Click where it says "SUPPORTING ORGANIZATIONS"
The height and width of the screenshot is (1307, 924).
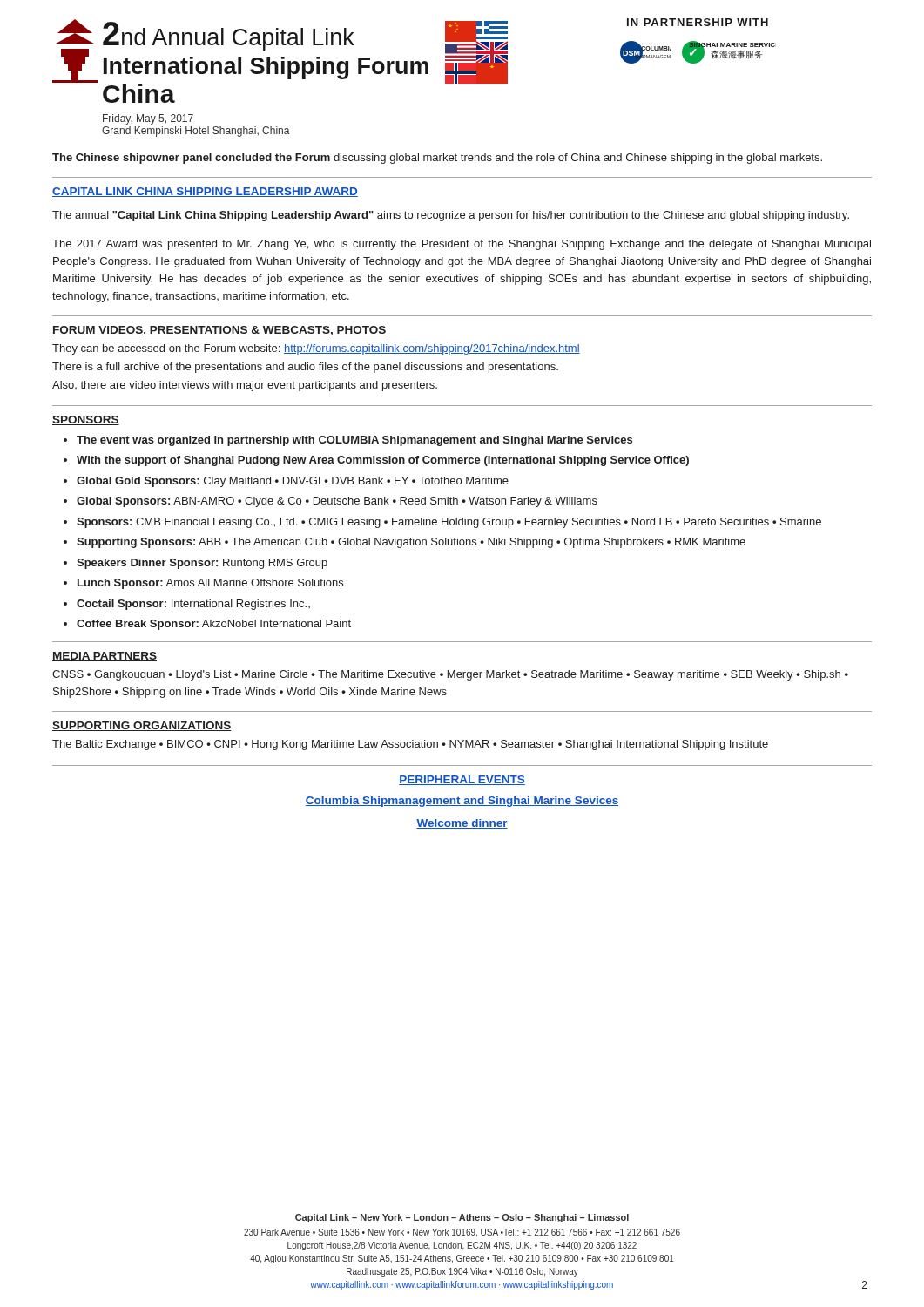pos(142,725)
